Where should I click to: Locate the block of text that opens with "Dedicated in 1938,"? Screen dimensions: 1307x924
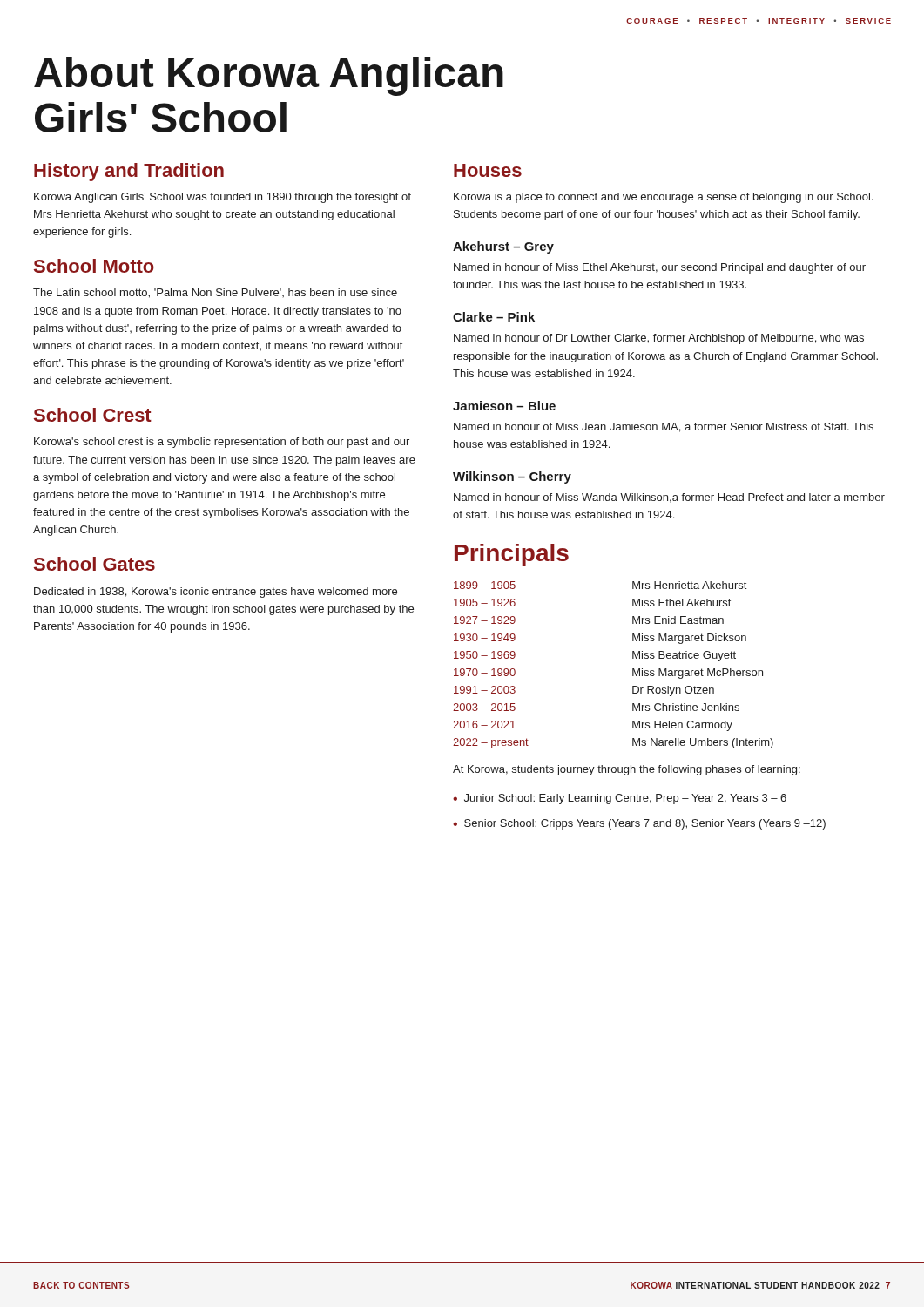click(224, 608)
